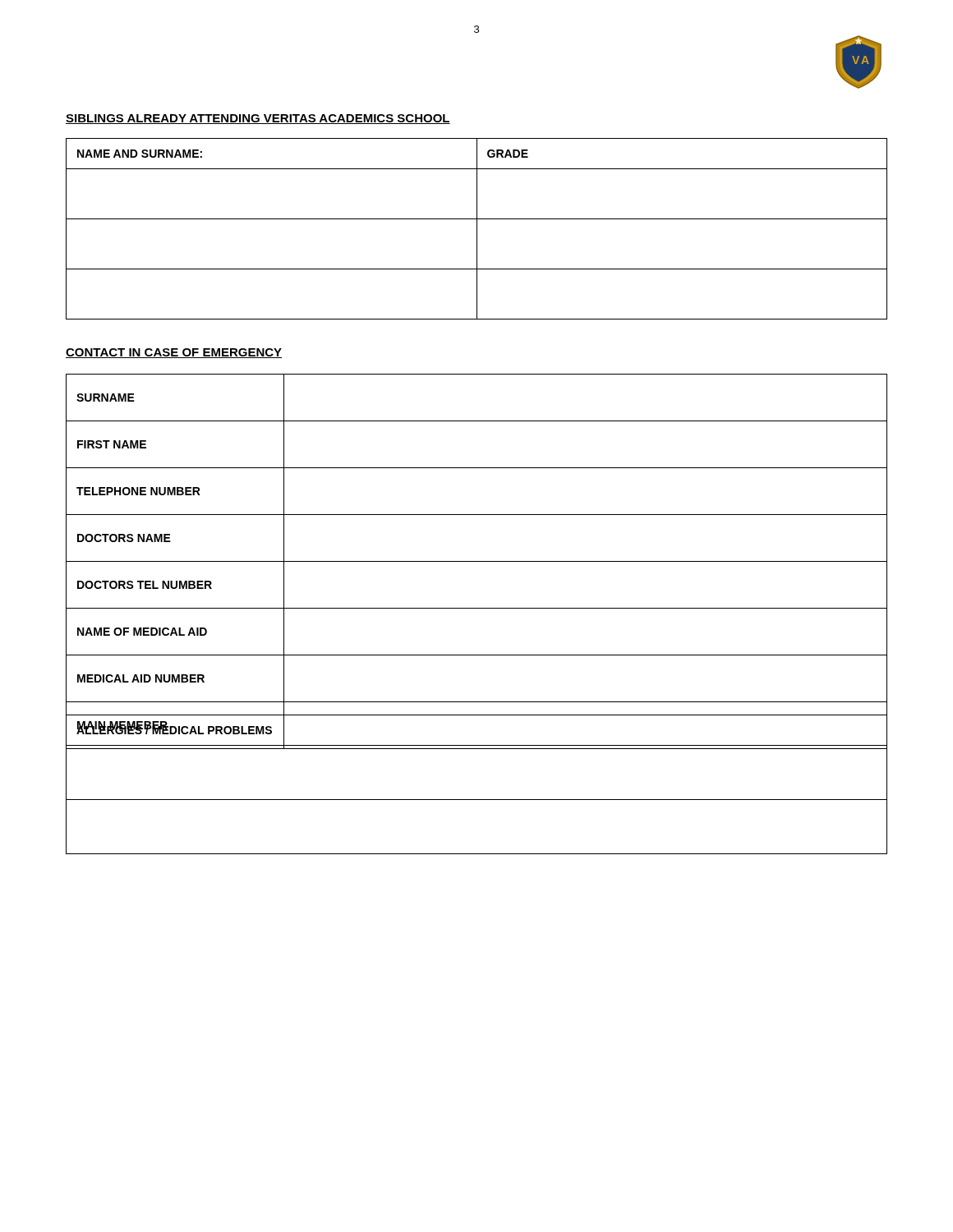953x1232 pixels.
Task: Select the table that reads "ALLERGIES / MEDICAL PROBLEMS"
Action: [476, 784]
